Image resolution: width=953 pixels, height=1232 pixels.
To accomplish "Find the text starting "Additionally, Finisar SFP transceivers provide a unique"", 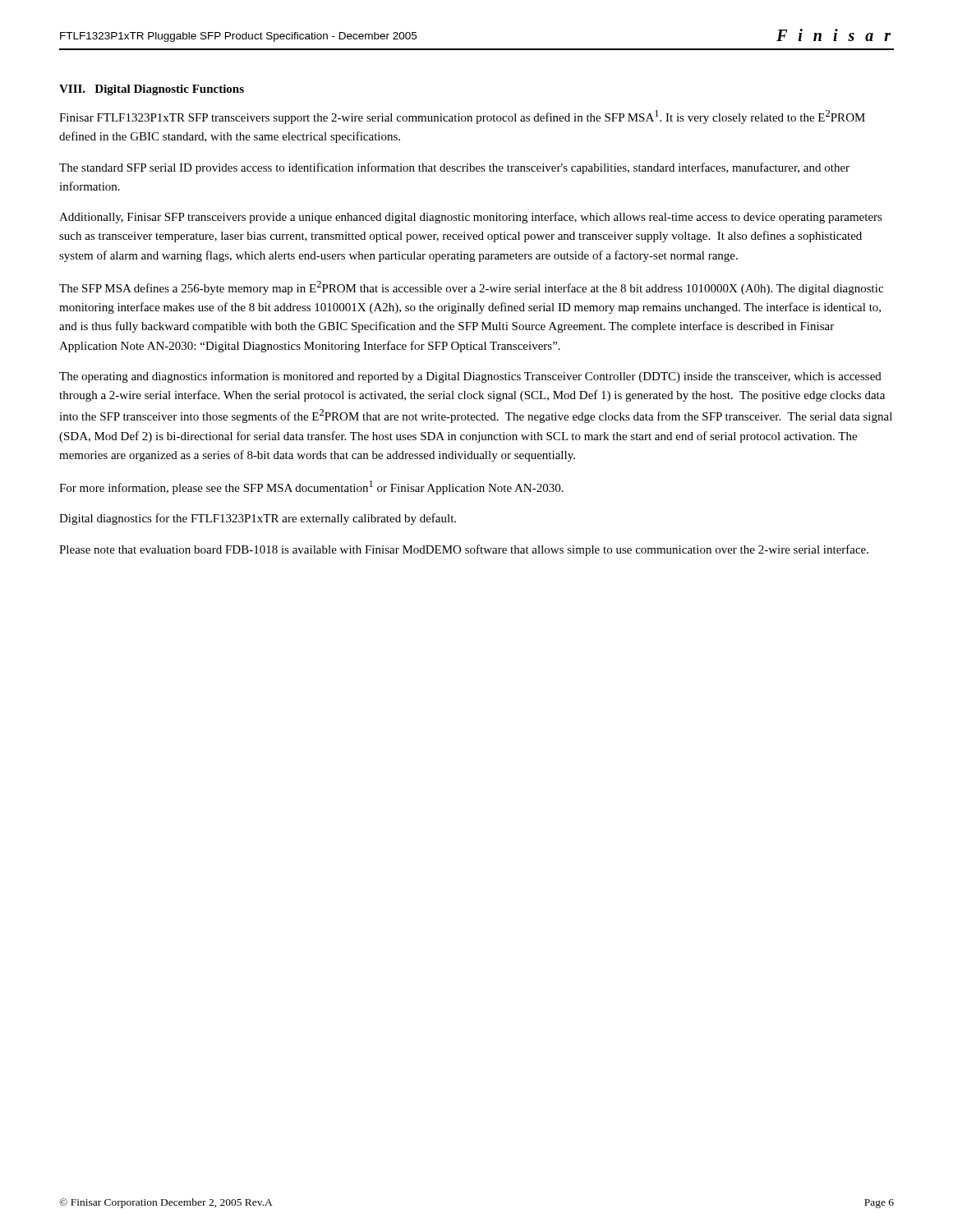I will coord(471,236).
